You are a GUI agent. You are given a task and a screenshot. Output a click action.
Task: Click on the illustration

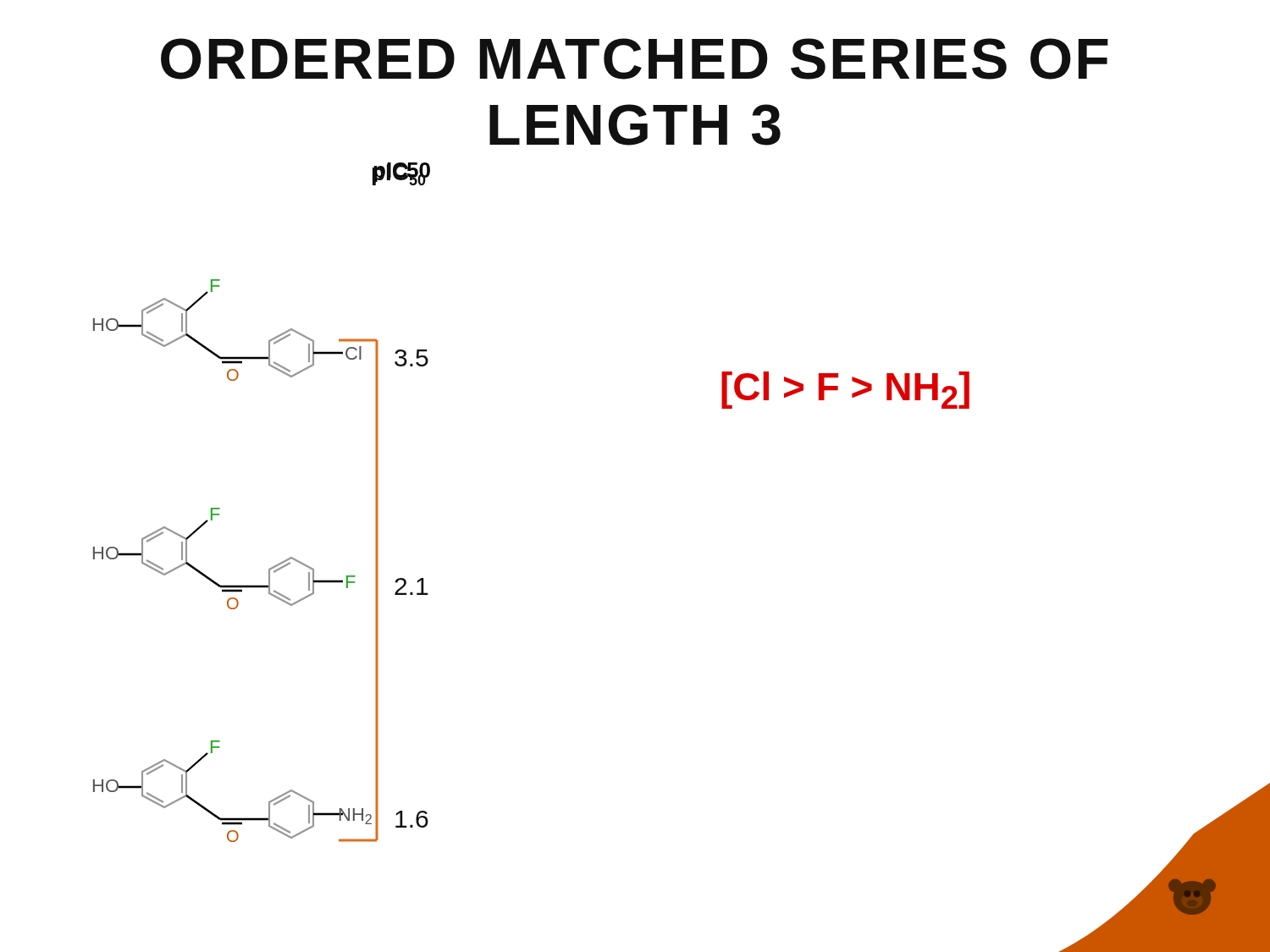coord(339,533)
